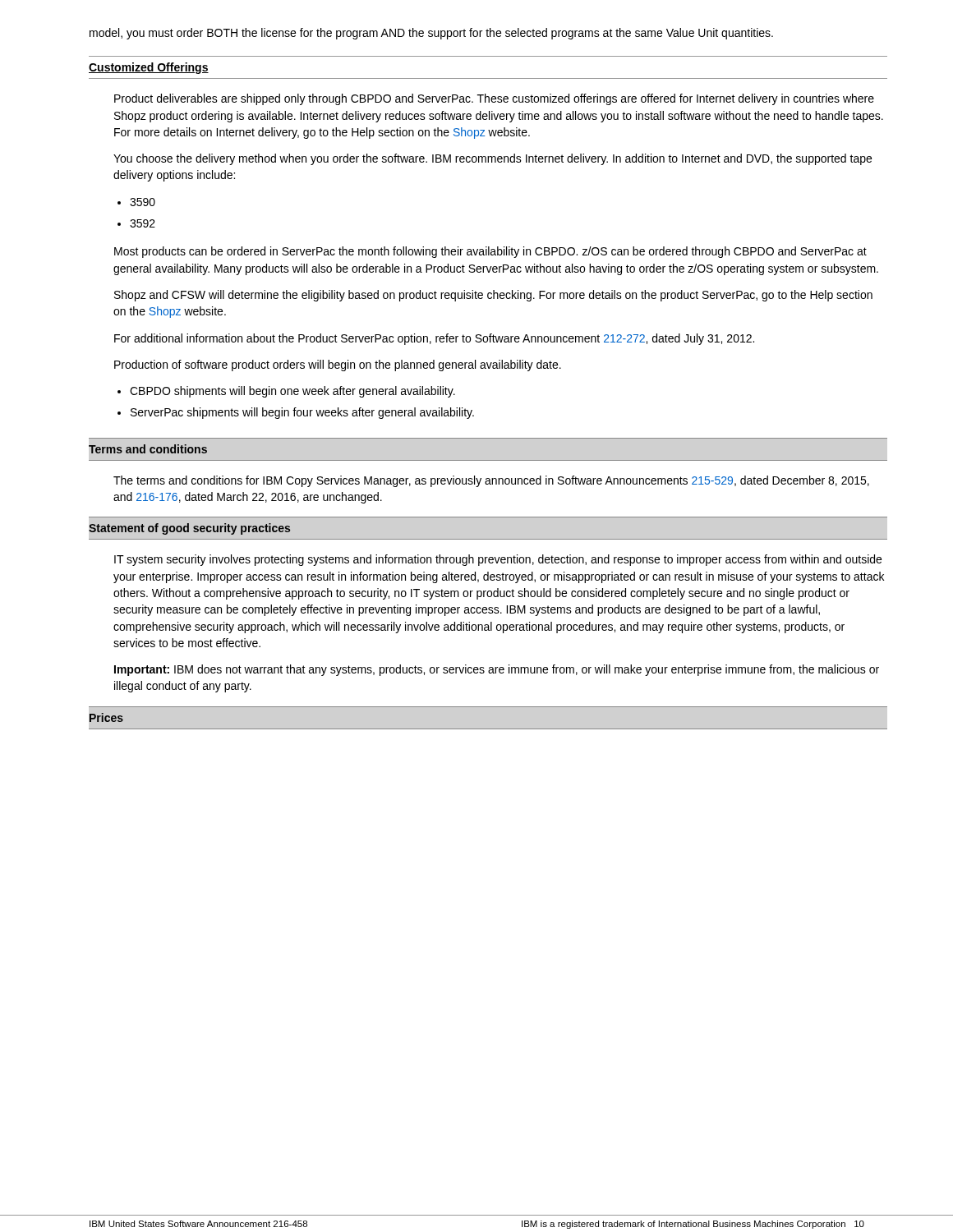Point to the region starting "Shopz and CFSW will determine the eligibility"

pos(500,303)
